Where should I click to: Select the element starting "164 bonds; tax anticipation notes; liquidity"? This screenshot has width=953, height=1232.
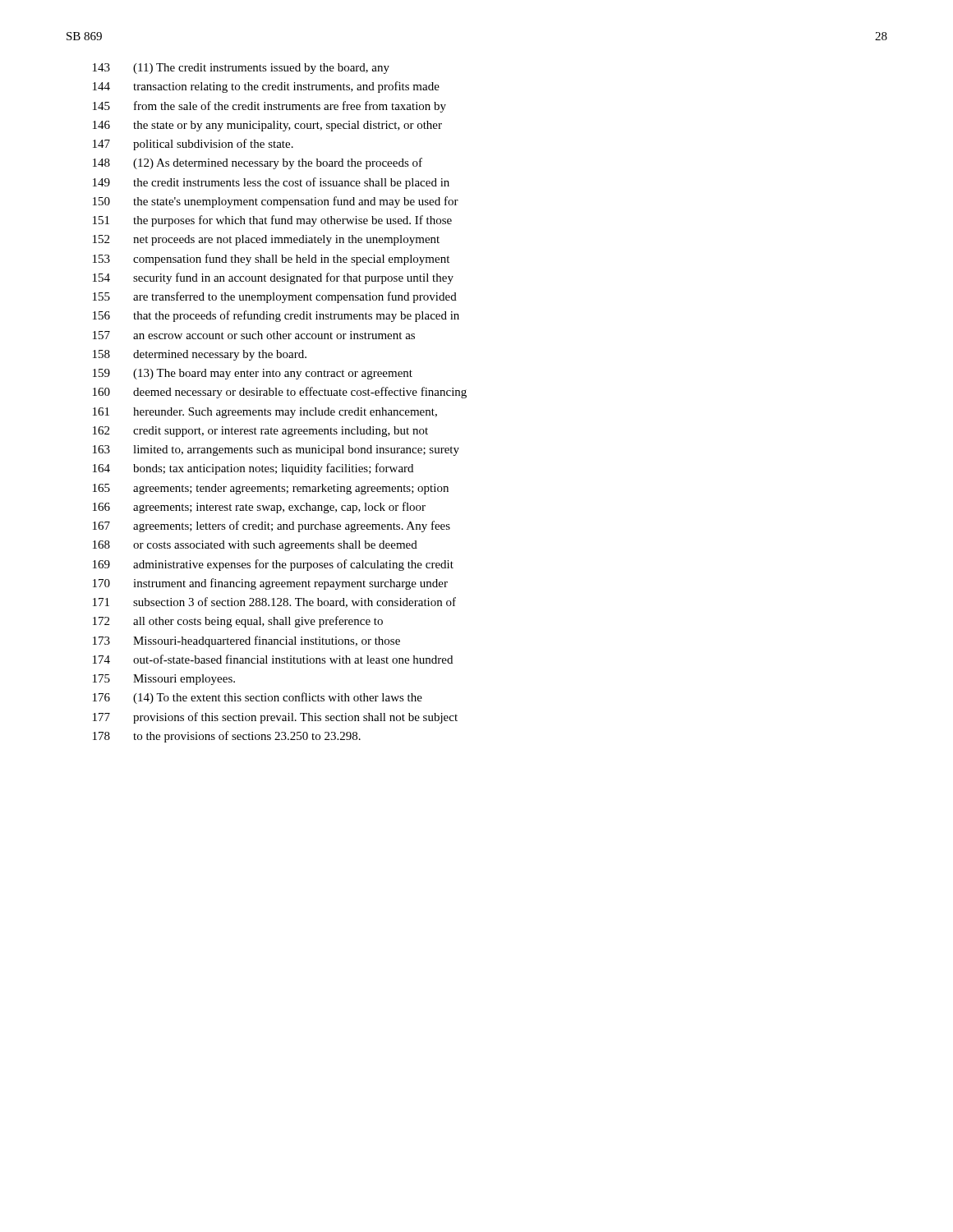(x=253, y=469)
